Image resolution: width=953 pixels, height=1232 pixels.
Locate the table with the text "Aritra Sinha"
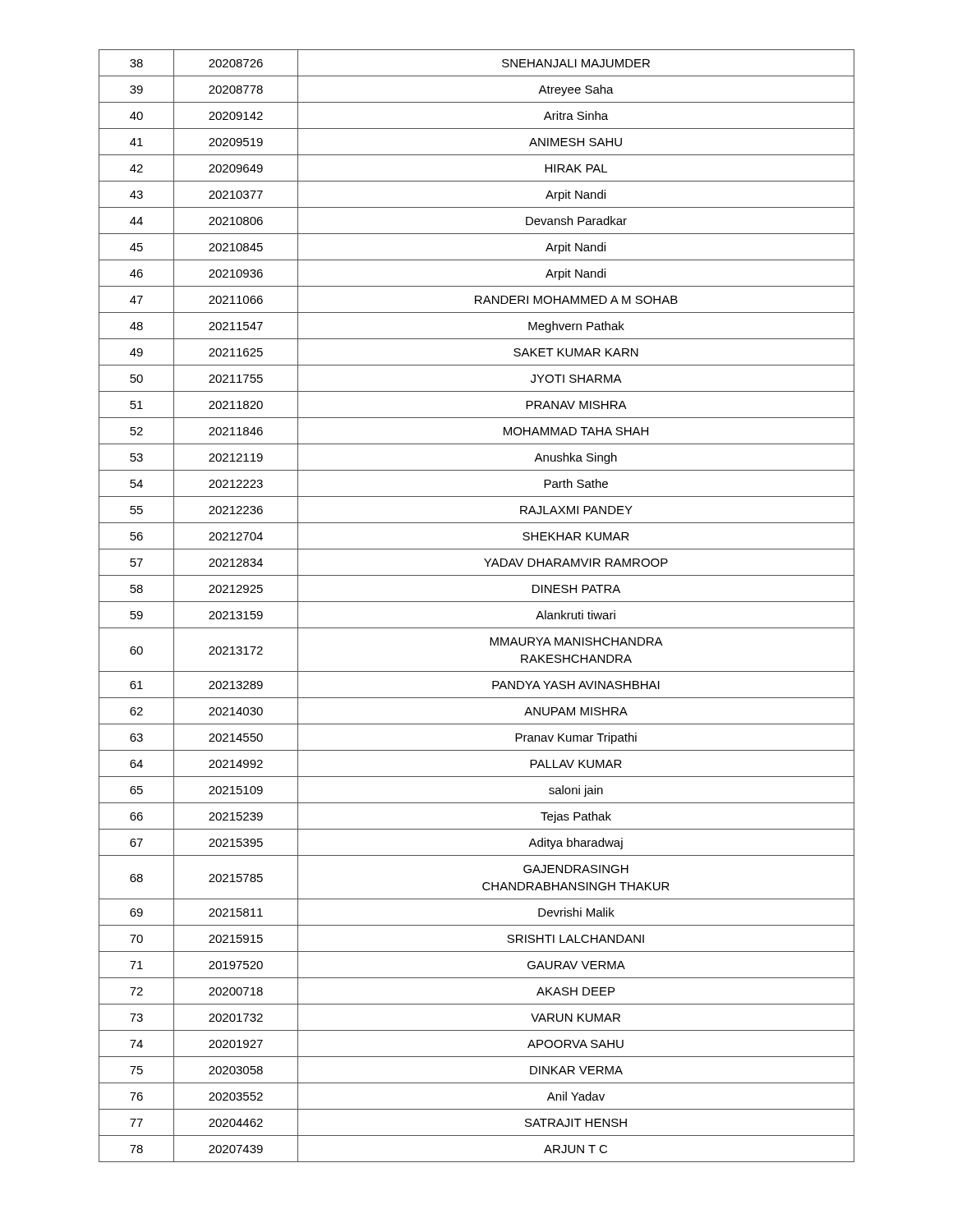click(476, 606)
